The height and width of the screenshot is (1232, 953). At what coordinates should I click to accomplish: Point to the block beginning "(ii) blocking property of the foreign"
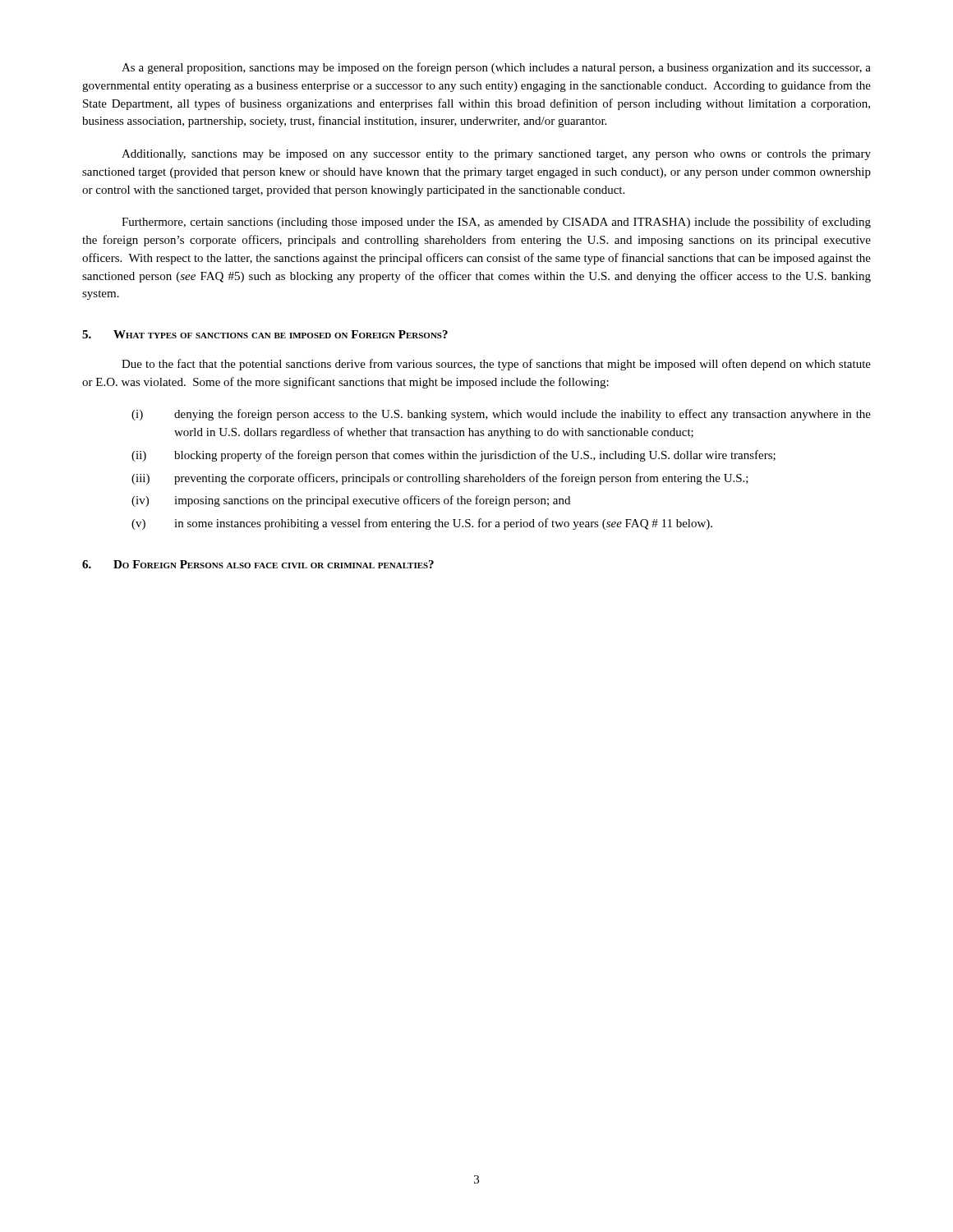click(501, 456)
